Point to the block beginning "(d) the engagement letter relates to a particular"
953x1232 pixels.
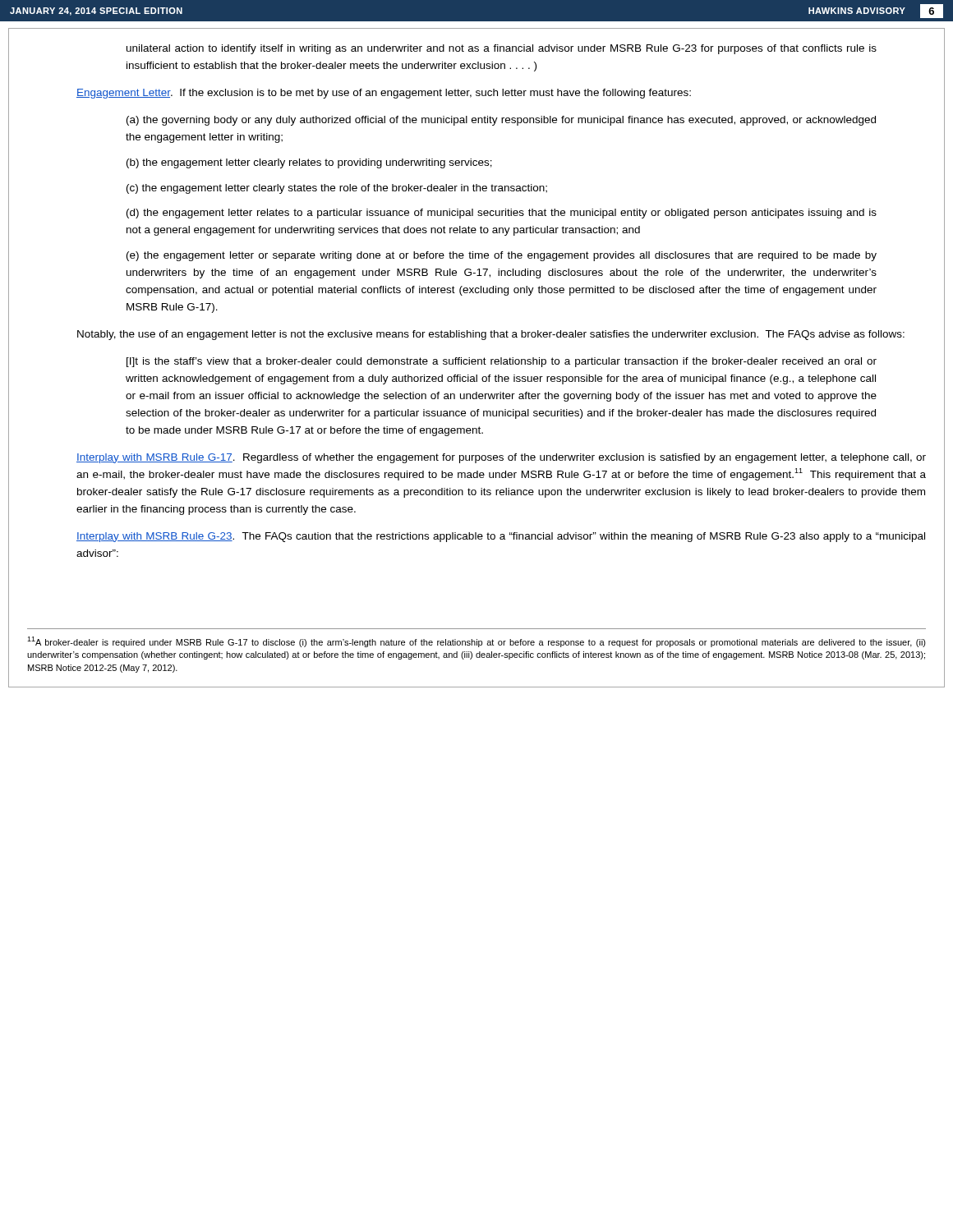coord(501,221)
